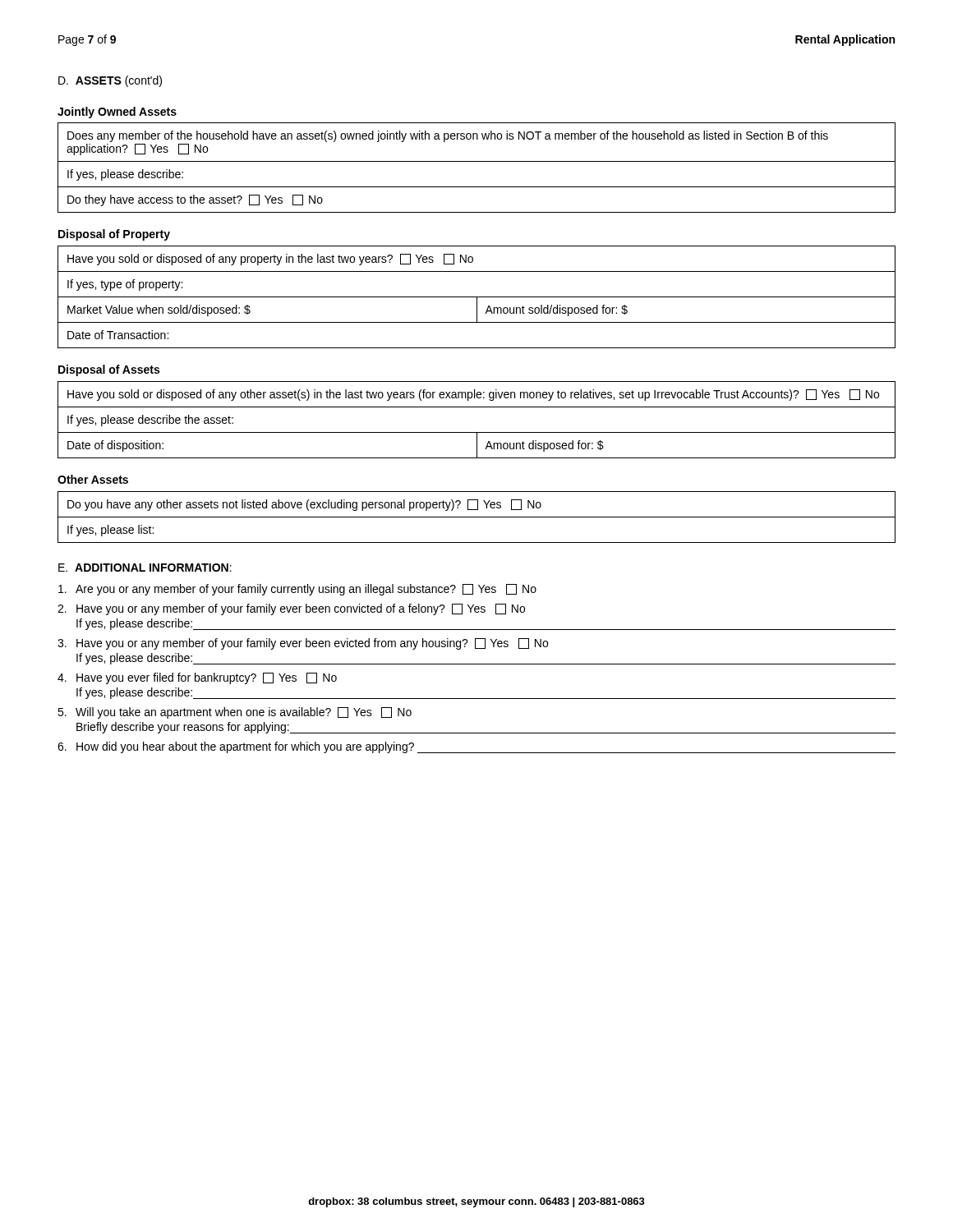Navigate to the region starting "Other Assets"
The image size is (953, 1232).
[93, 480]
